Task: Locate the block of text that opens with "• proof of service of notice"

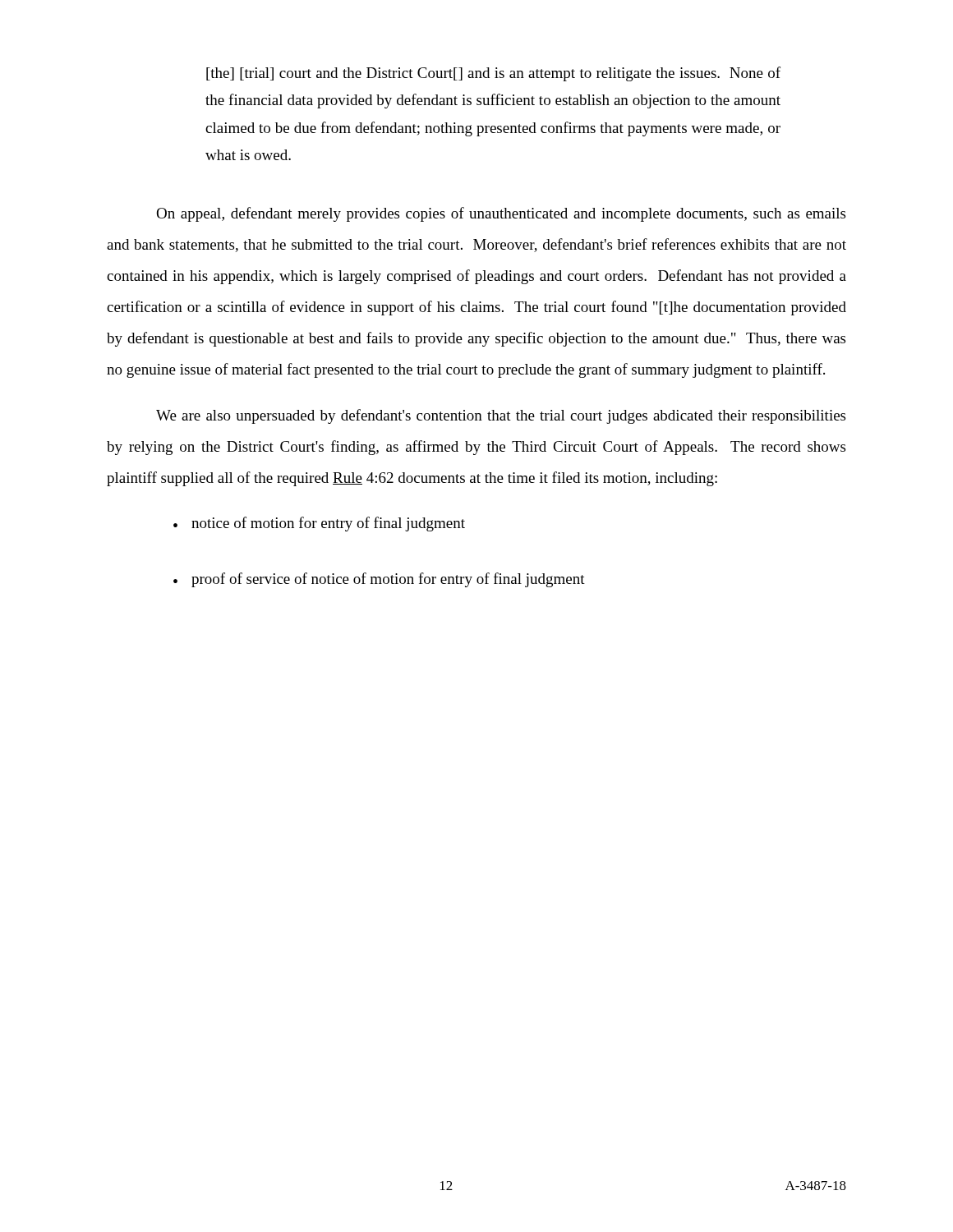Action: click(x=379, y=581)
